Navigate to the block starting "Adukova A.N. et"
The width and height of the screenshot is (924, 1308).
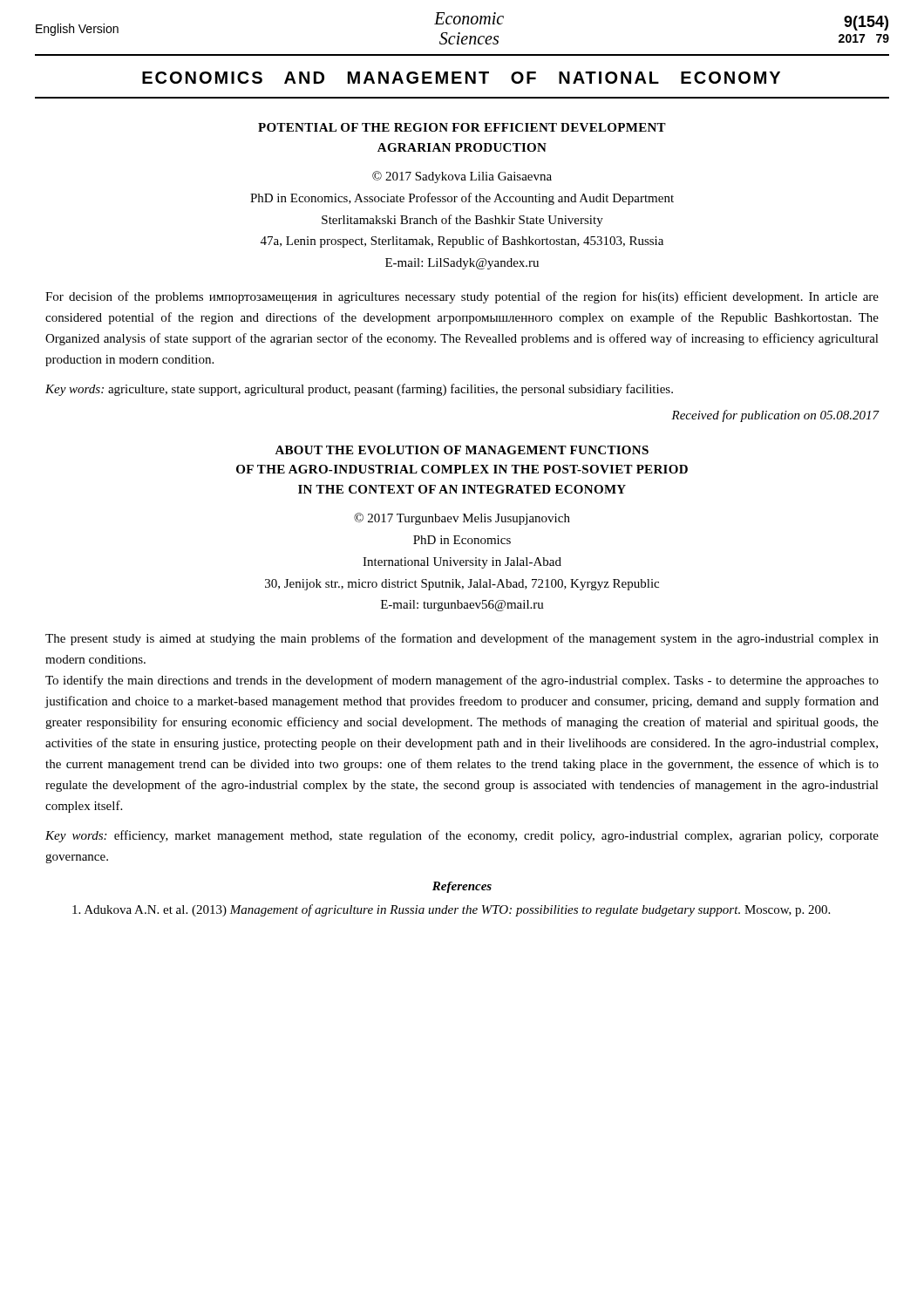click(451, 910)
